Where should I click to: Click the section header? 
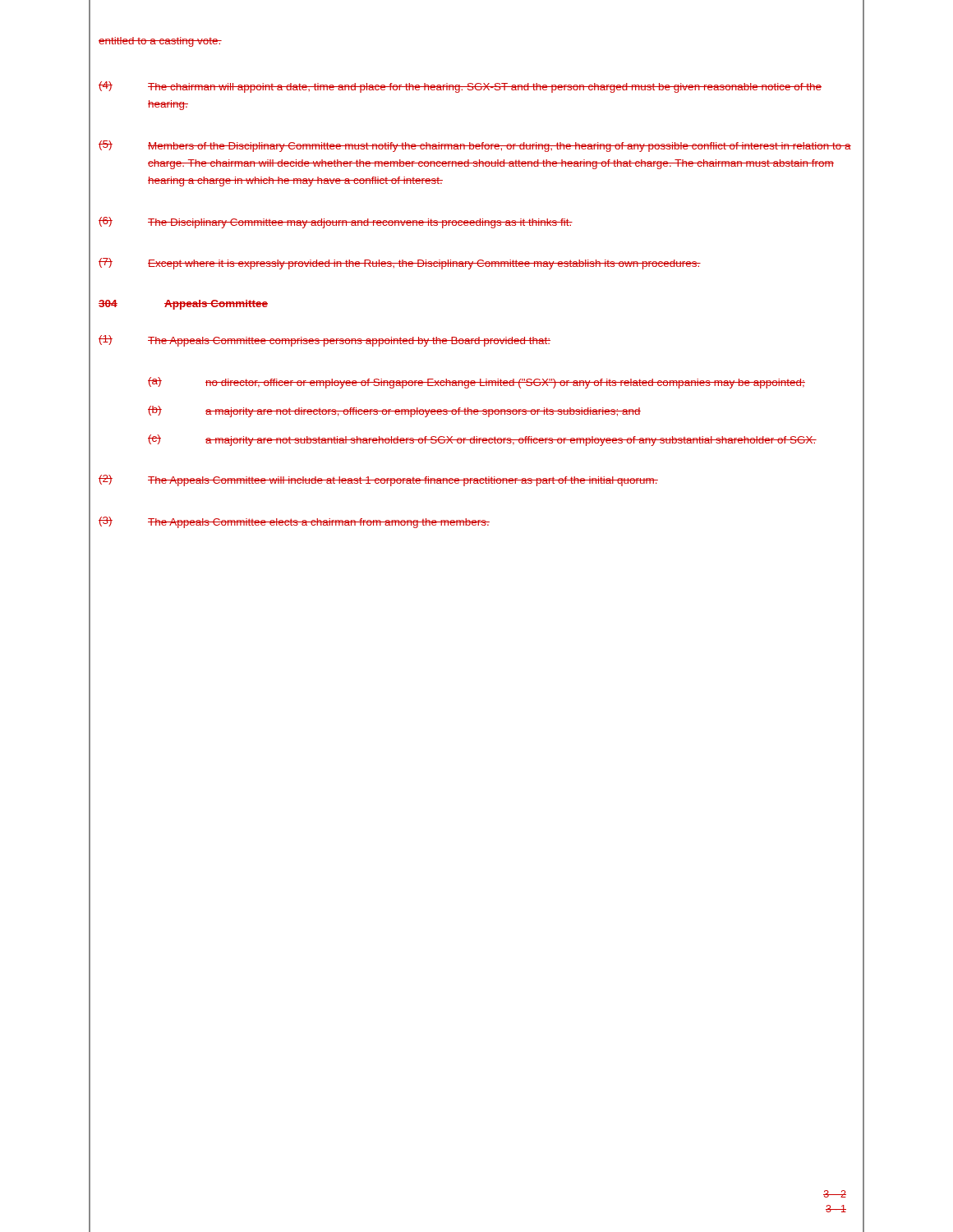tap(183, 304)
